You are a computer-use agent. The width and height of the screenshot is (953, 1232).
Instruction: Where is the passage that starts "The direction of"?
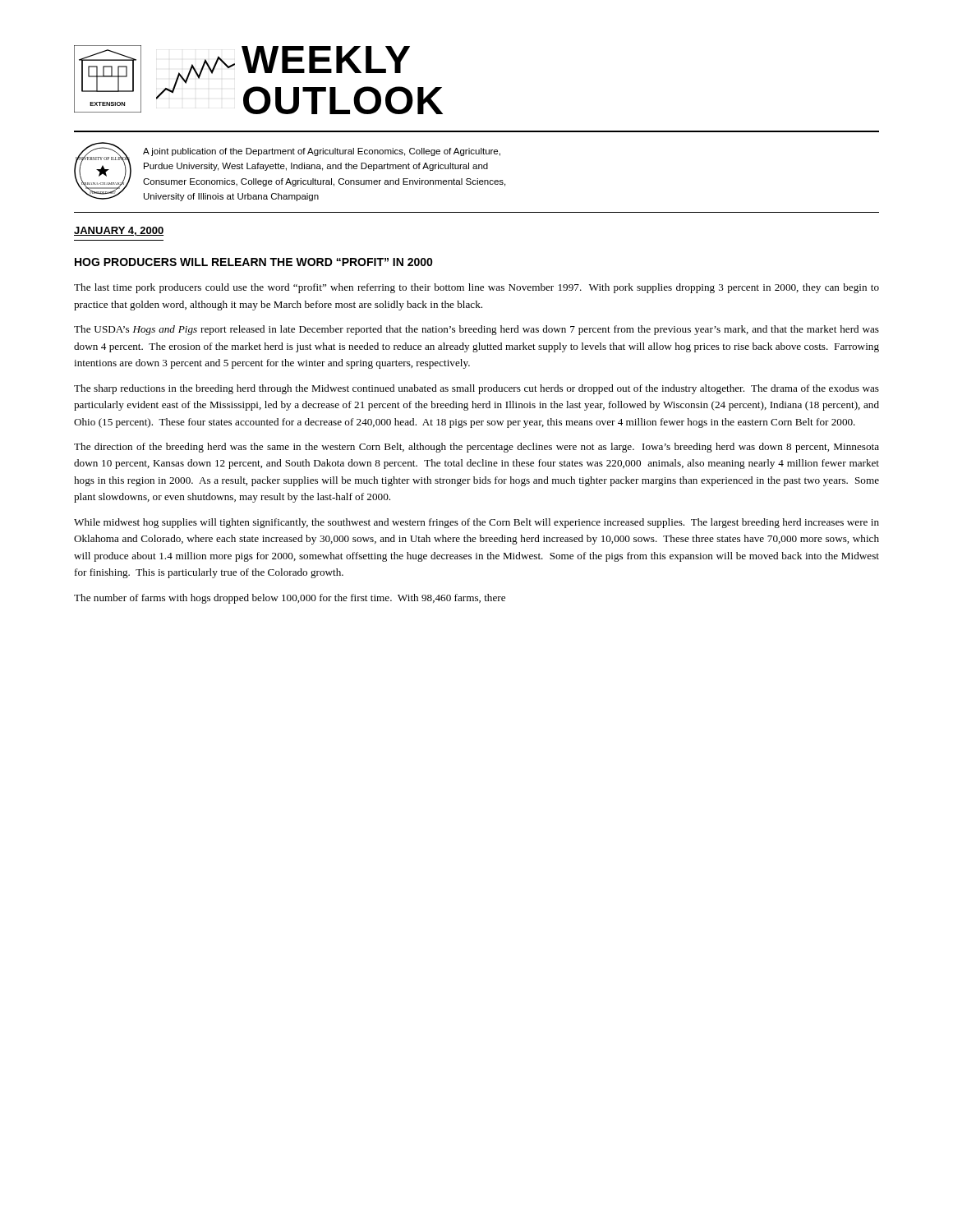(476, 472)
